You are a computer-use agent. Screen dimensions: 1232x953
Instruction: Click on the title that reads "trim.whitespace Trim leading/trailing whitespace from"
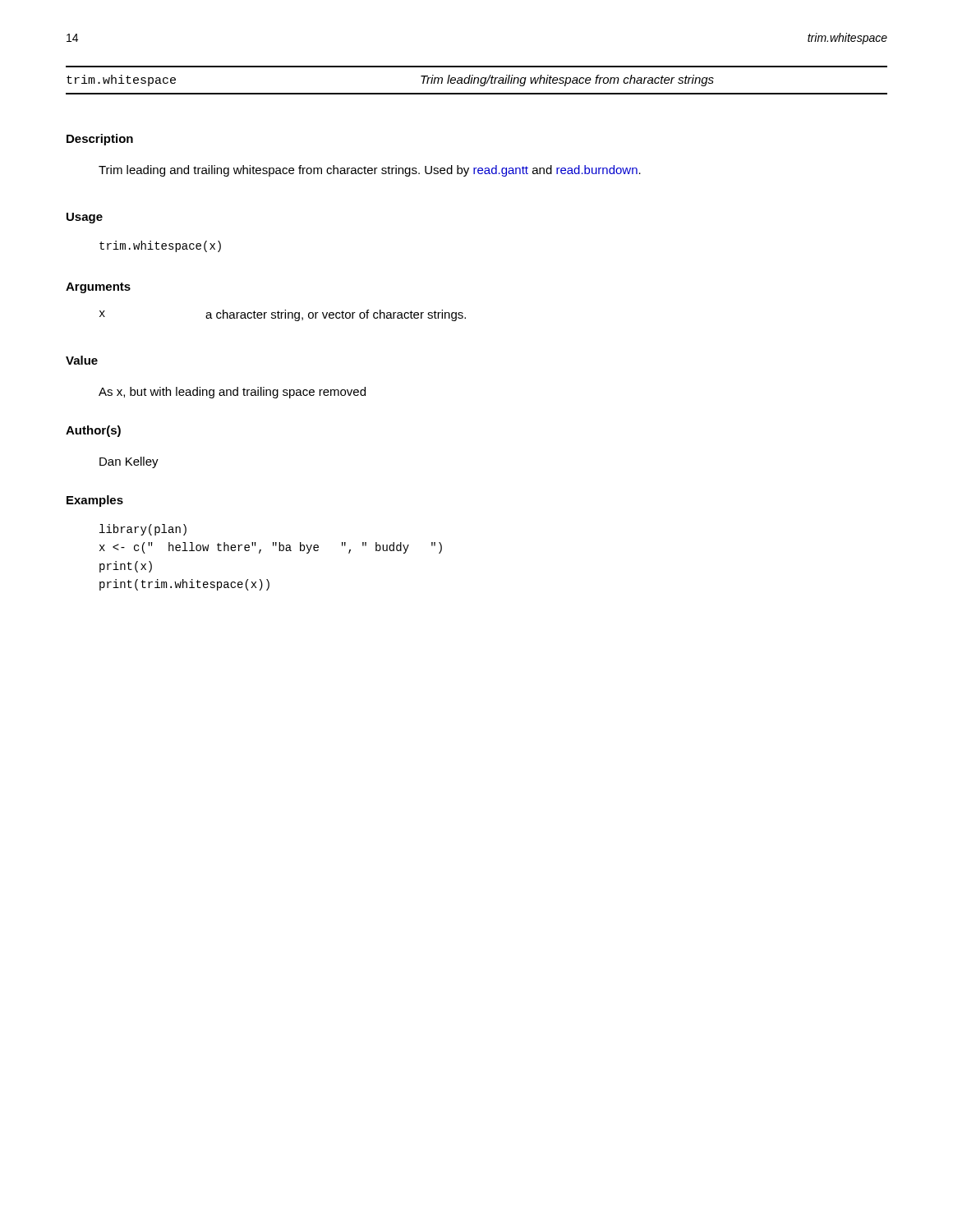(x=476, y=80)
